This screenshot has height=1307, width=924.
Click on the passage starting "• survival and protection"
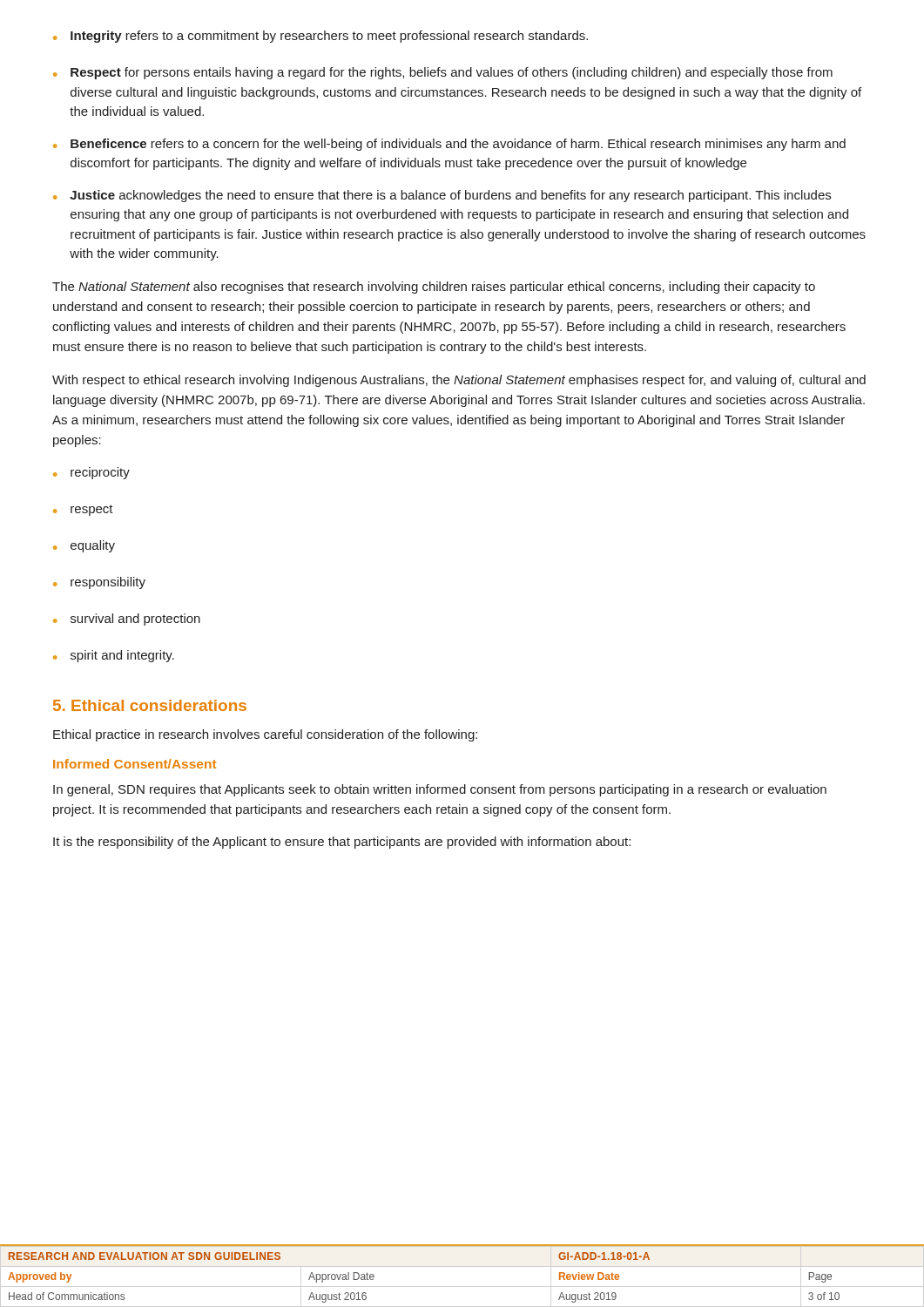click(127, 620)
